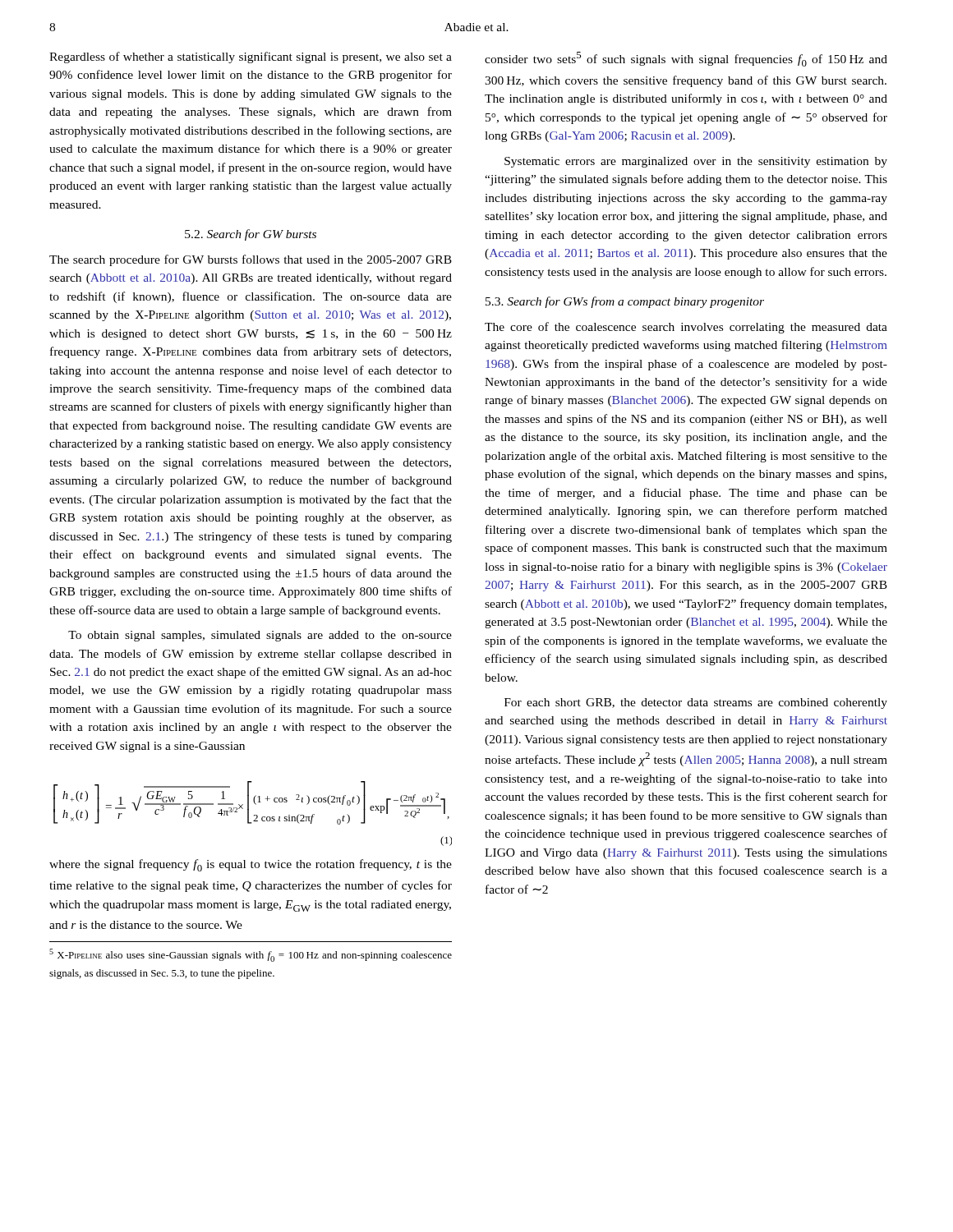Click on the block starting "5 X-Pipeline also uses sine-Gaussian signals with"
The height and width of the screenshot is (1232, 953).
tap(251, 963)
